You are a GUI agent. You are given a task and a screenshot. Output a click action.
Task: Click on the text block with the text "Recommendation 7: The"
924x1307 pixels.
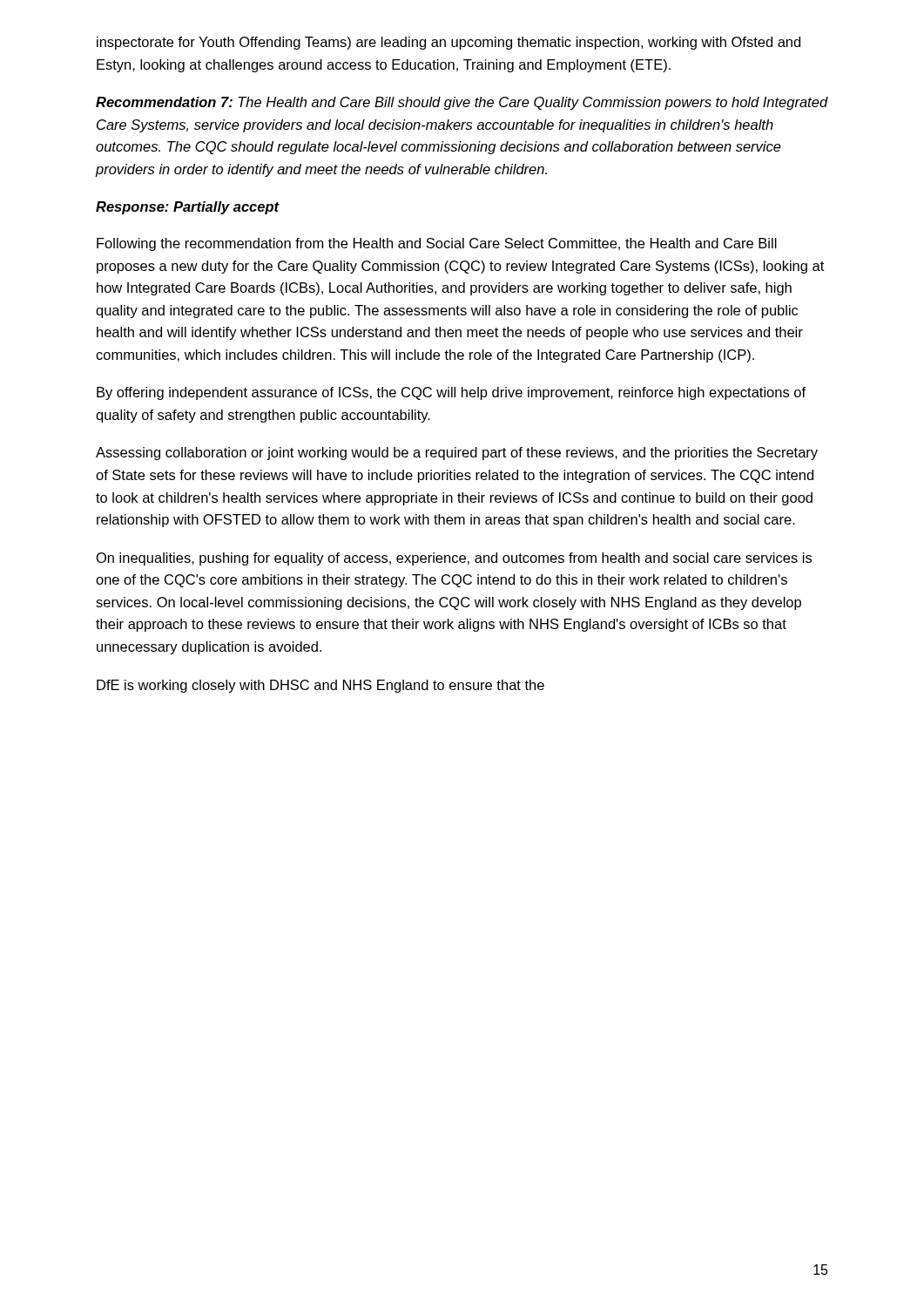click(462, 135)
